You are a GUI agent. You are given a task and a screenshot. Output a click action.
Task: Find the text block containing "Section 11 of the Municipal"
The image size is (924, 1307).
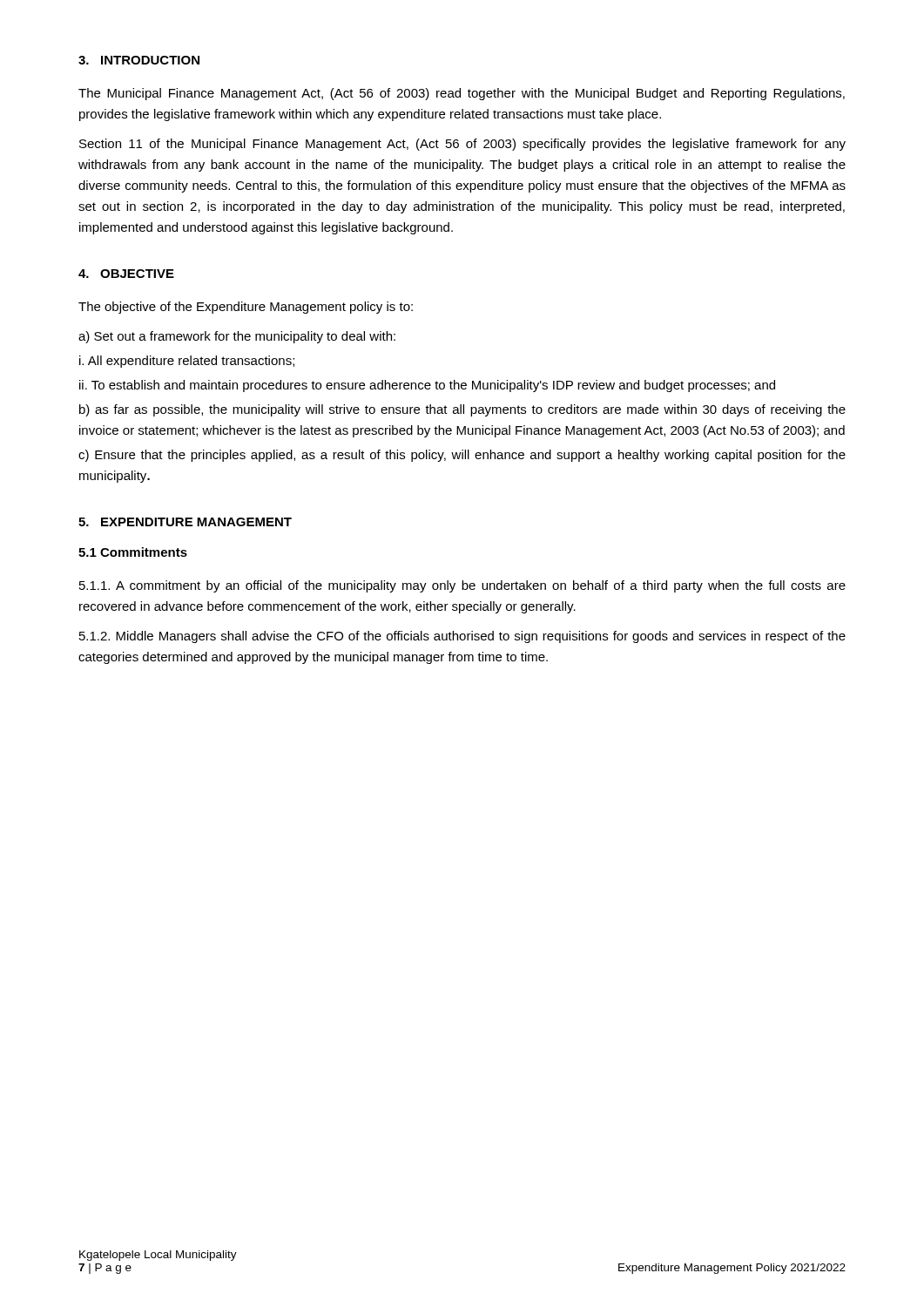tap(462, 185)
